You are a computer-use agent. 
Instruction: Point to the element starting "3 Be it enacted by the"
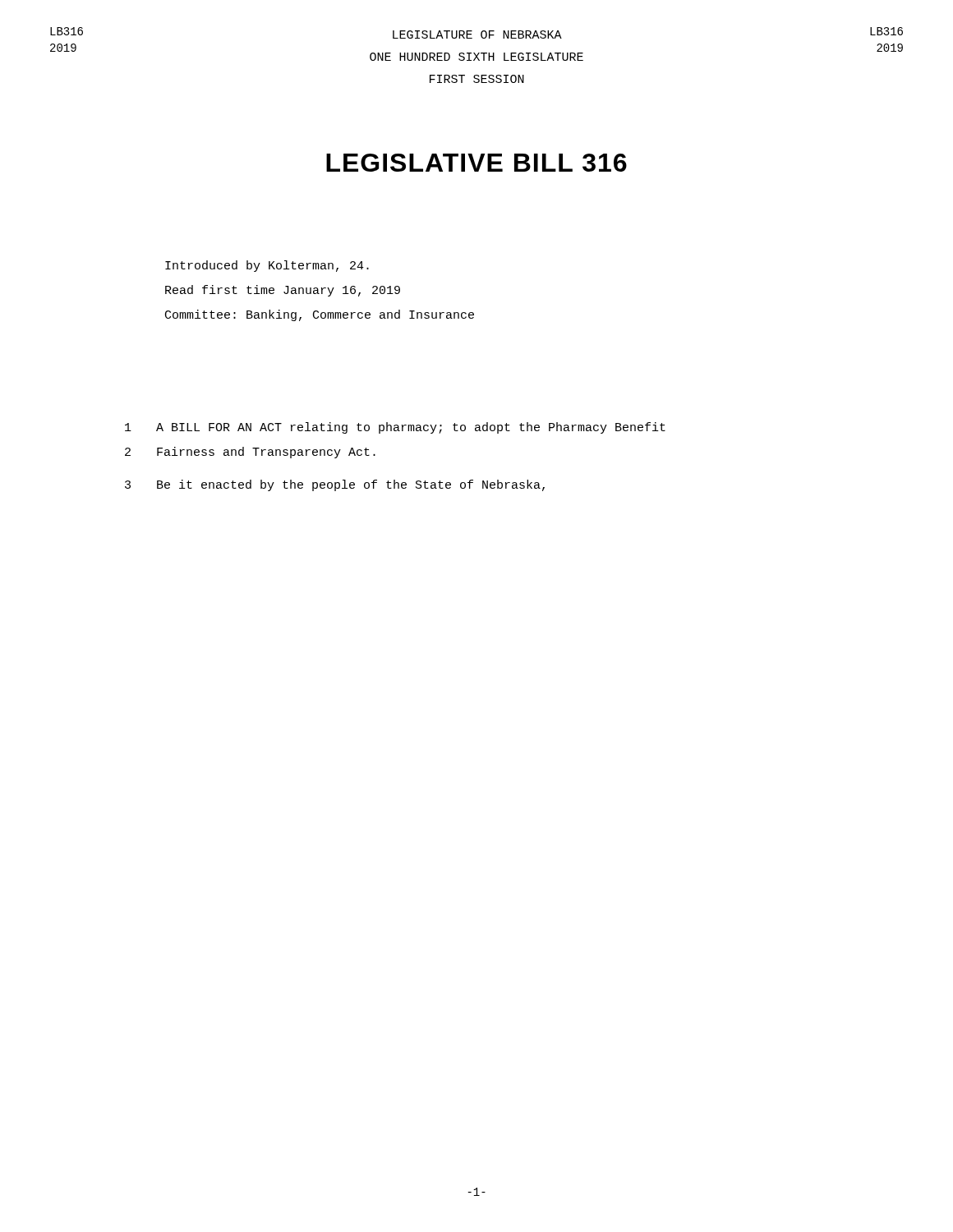(x=460, y=486)
